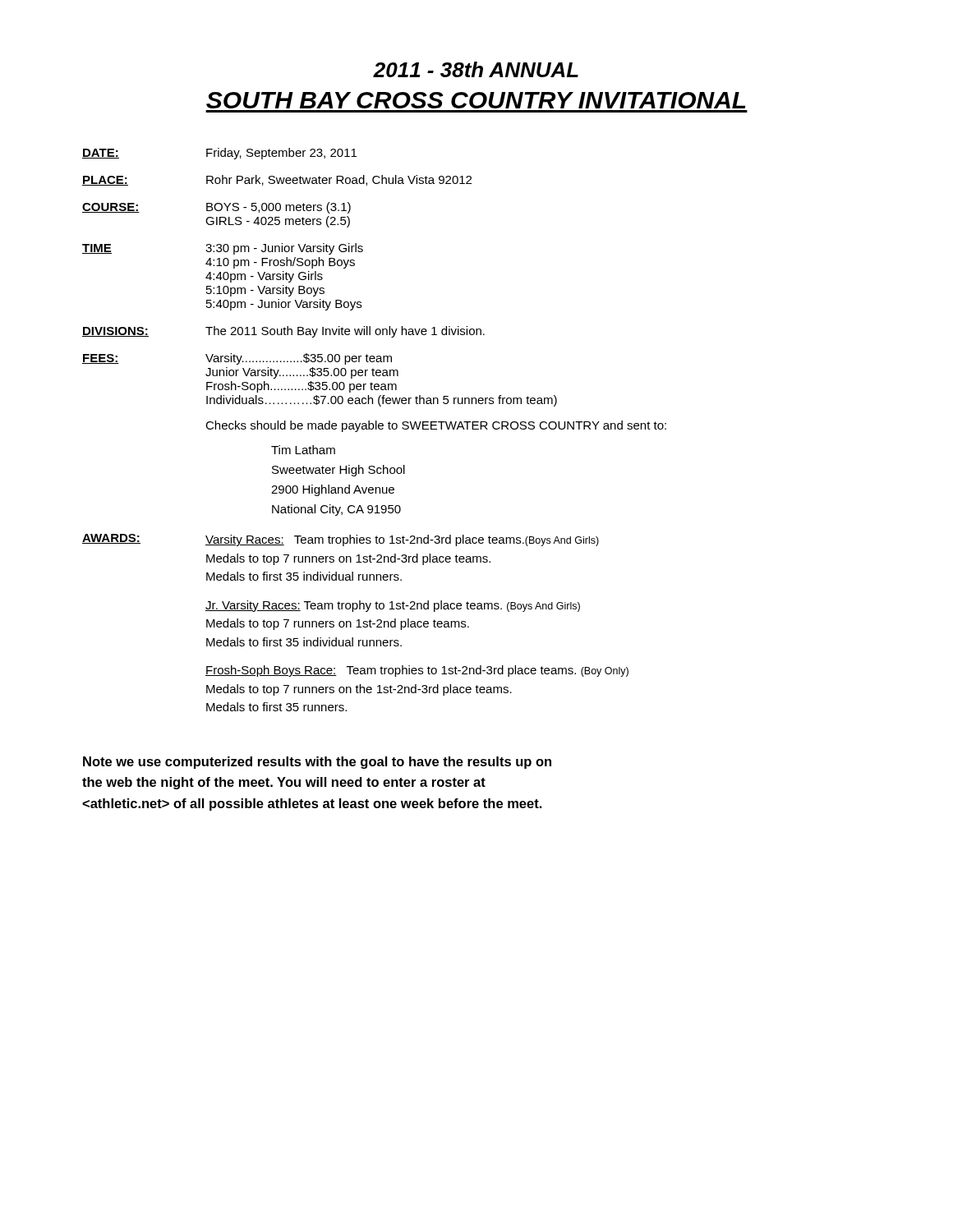Where is the passage that starts "AWARDS: Varsity Races: Team"?
The width and height of the screenshot is (953, 1232).
(476, 632)
